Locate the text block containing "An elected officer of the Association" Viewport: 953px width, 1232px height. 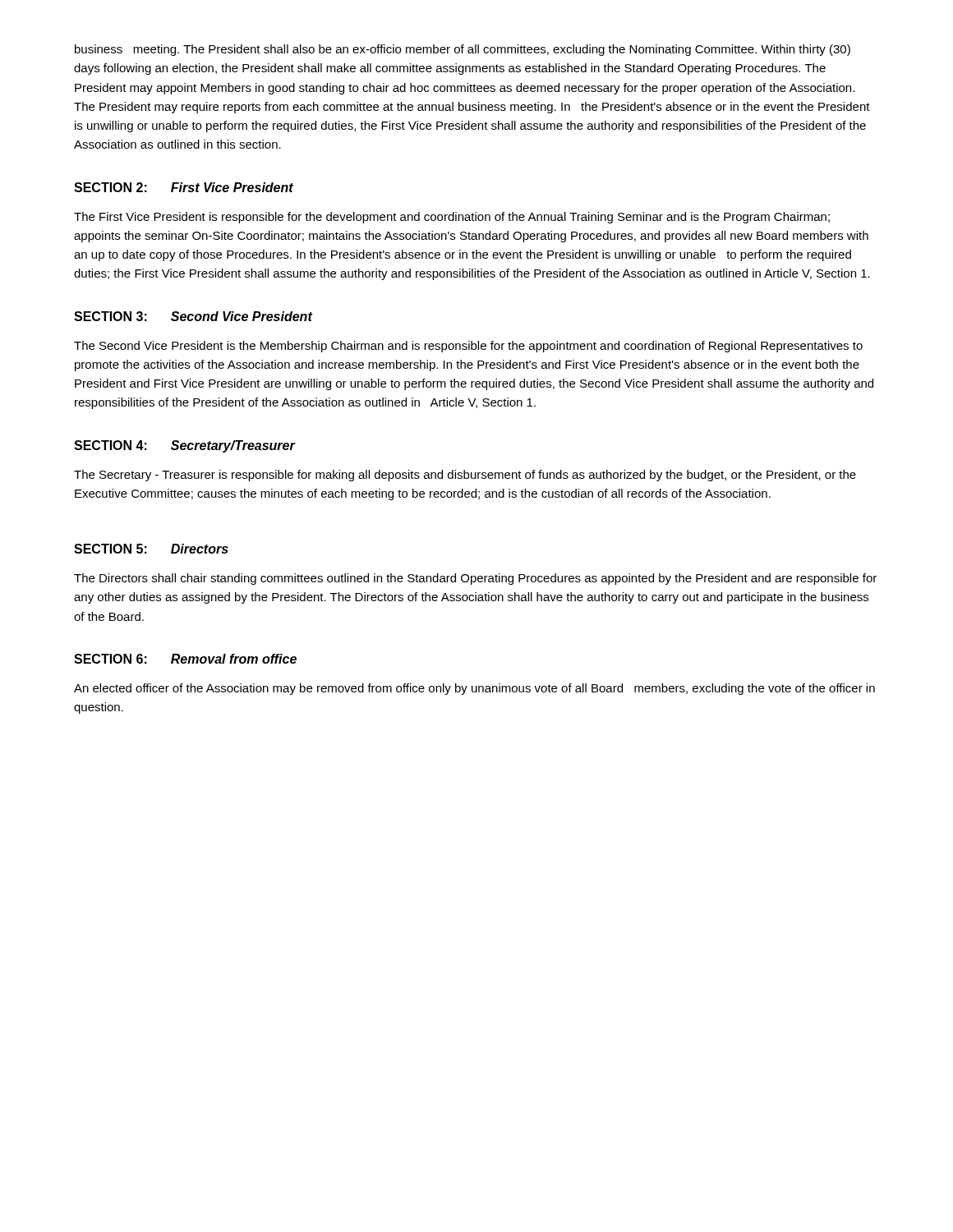click(x=475, y=697)
